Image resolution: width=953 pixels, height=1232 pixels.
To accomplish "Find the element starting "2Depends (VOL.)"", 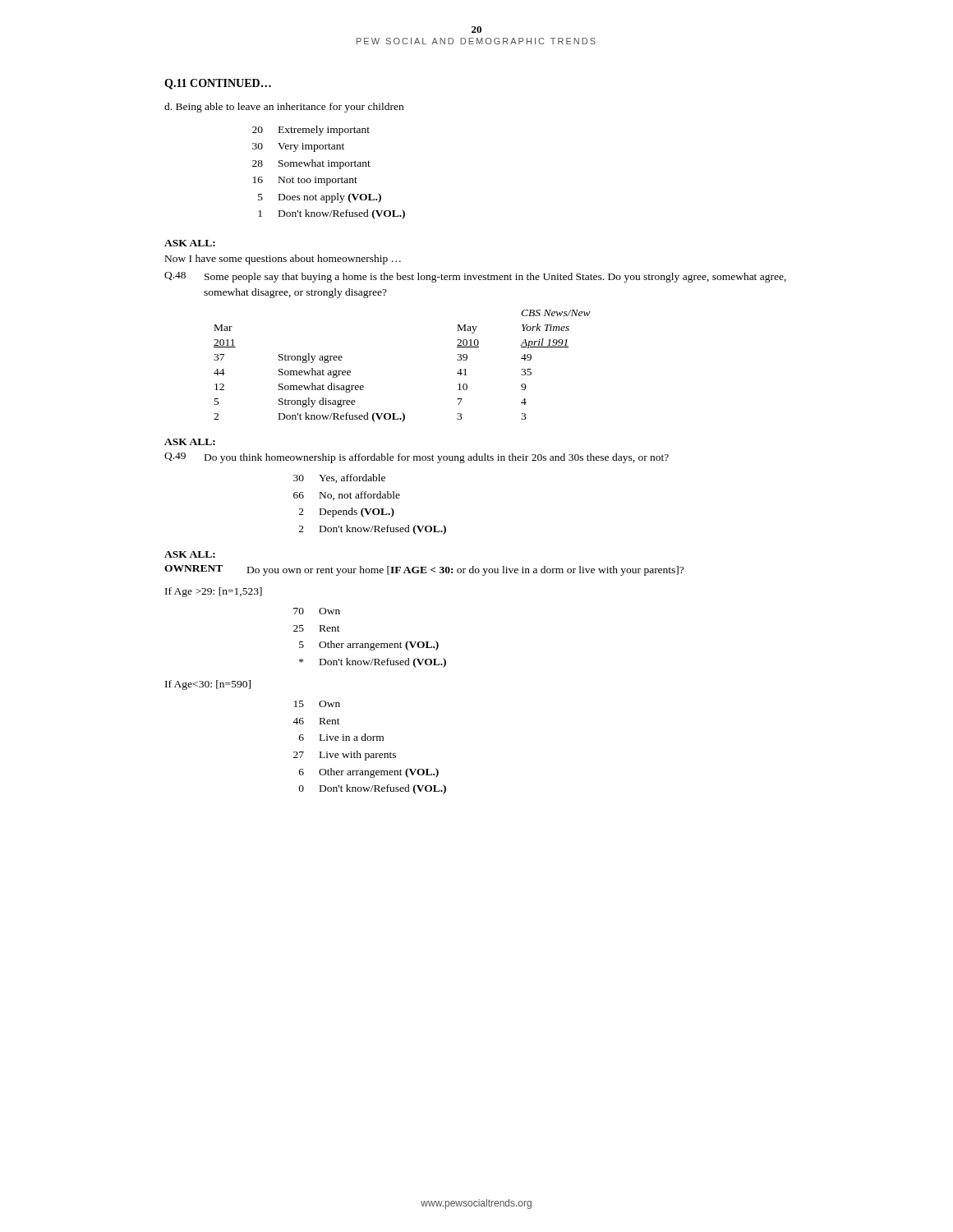I will (347, 513).
